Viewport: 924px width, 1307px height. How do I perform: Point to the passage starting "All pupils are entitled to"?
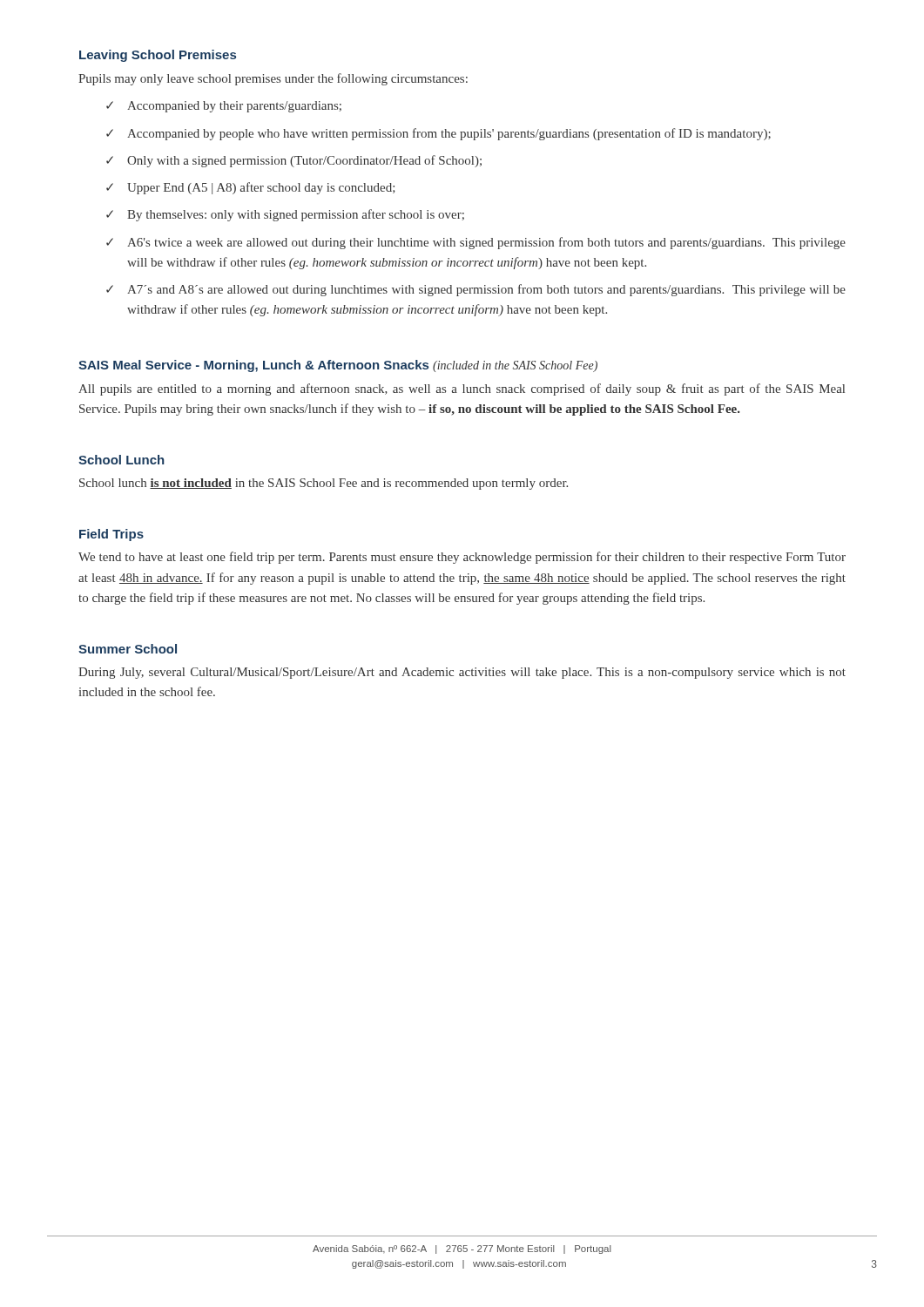click(x=462, y=398)
